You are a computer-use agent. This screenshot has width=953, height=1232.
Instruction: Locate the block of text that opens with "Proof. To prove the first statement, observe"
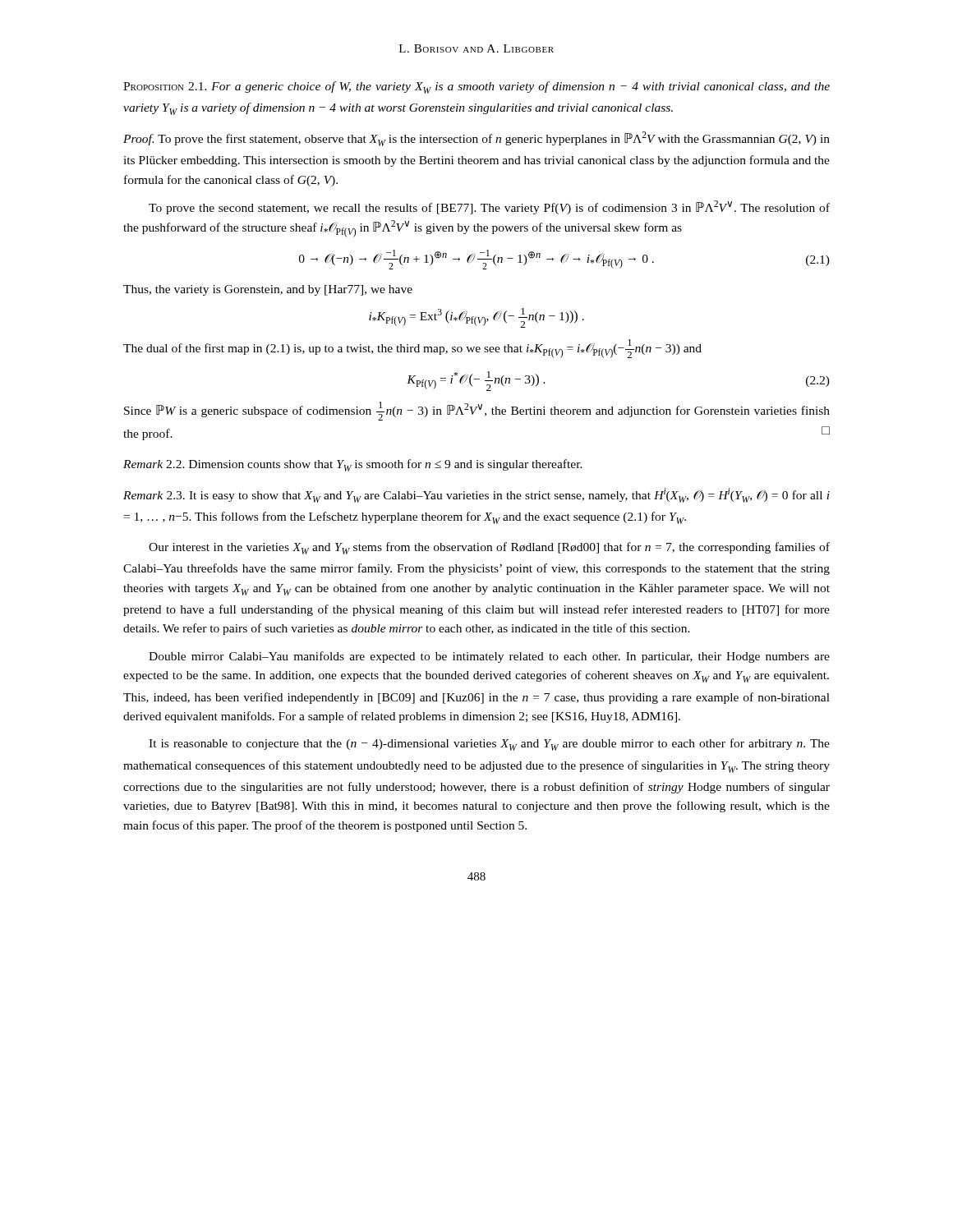pyautogui.click(x=476, y=158)
